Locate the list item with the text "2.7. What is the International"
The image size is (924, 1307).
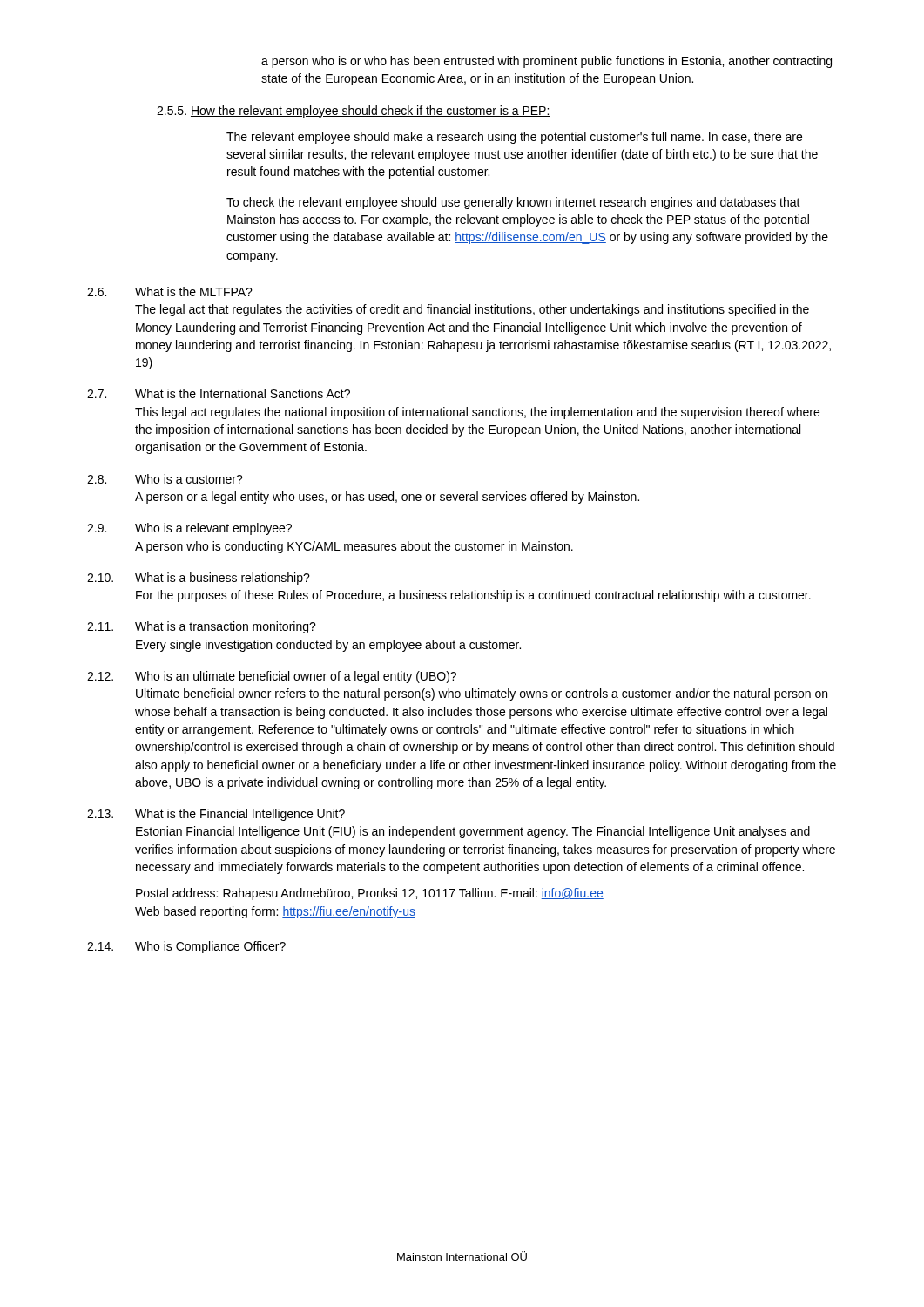coord(462,421)
